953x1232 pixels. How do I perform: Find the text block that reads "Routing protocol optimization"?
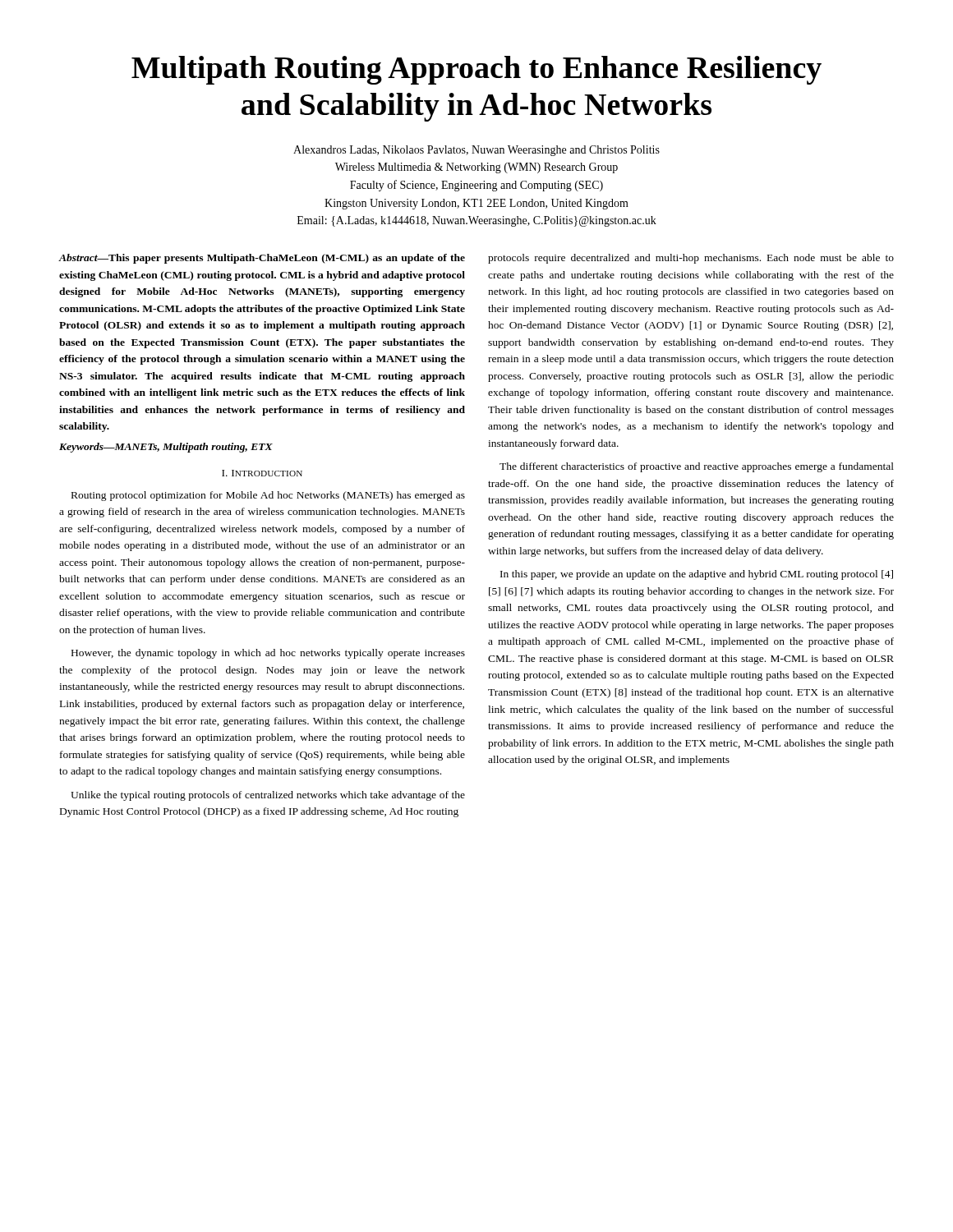(x=262, y=562)
